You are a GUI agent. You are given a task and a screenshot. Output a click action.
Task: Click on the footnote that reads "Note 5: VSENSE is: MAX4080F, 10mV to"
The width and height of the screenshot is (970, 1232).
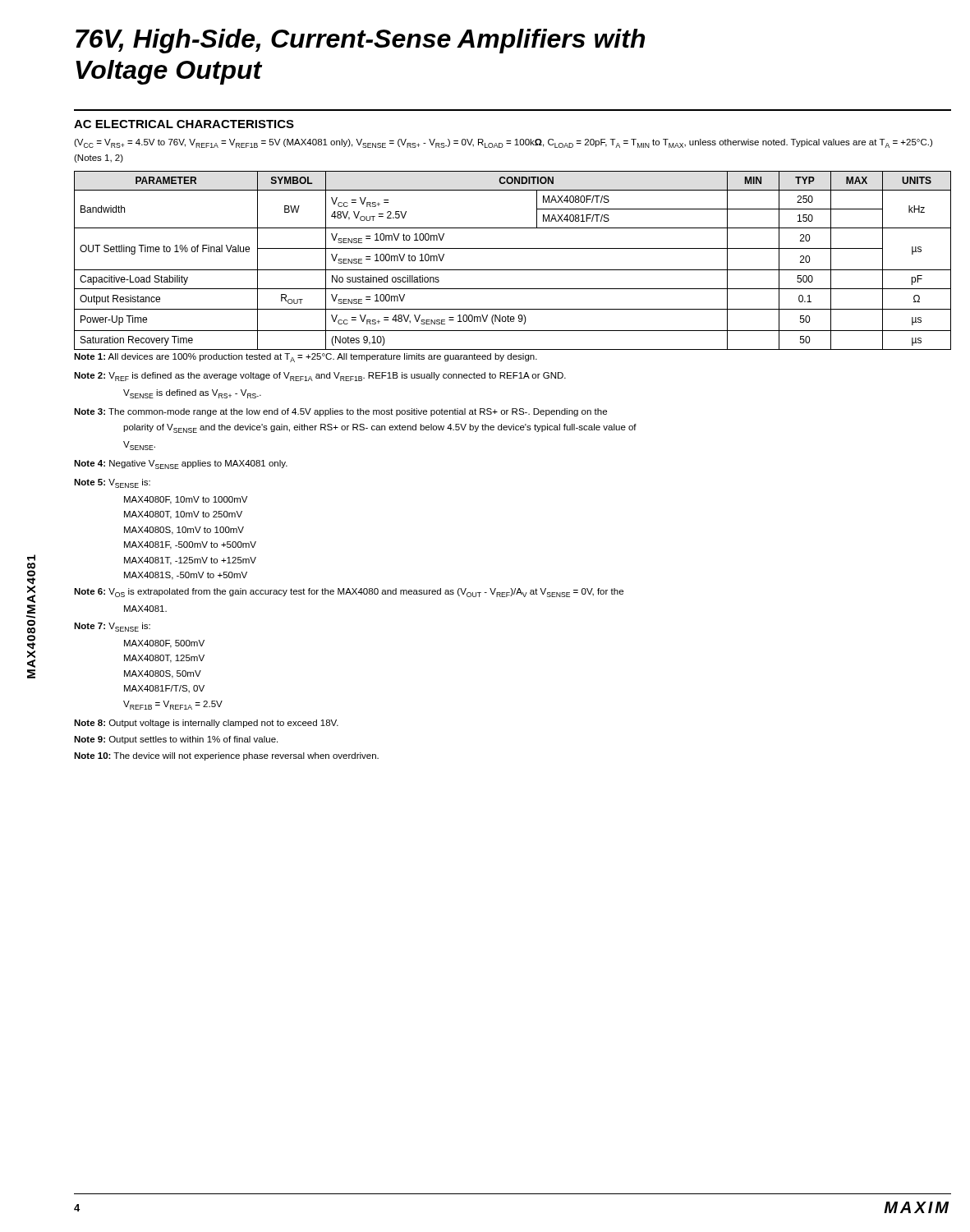(165, 529)
